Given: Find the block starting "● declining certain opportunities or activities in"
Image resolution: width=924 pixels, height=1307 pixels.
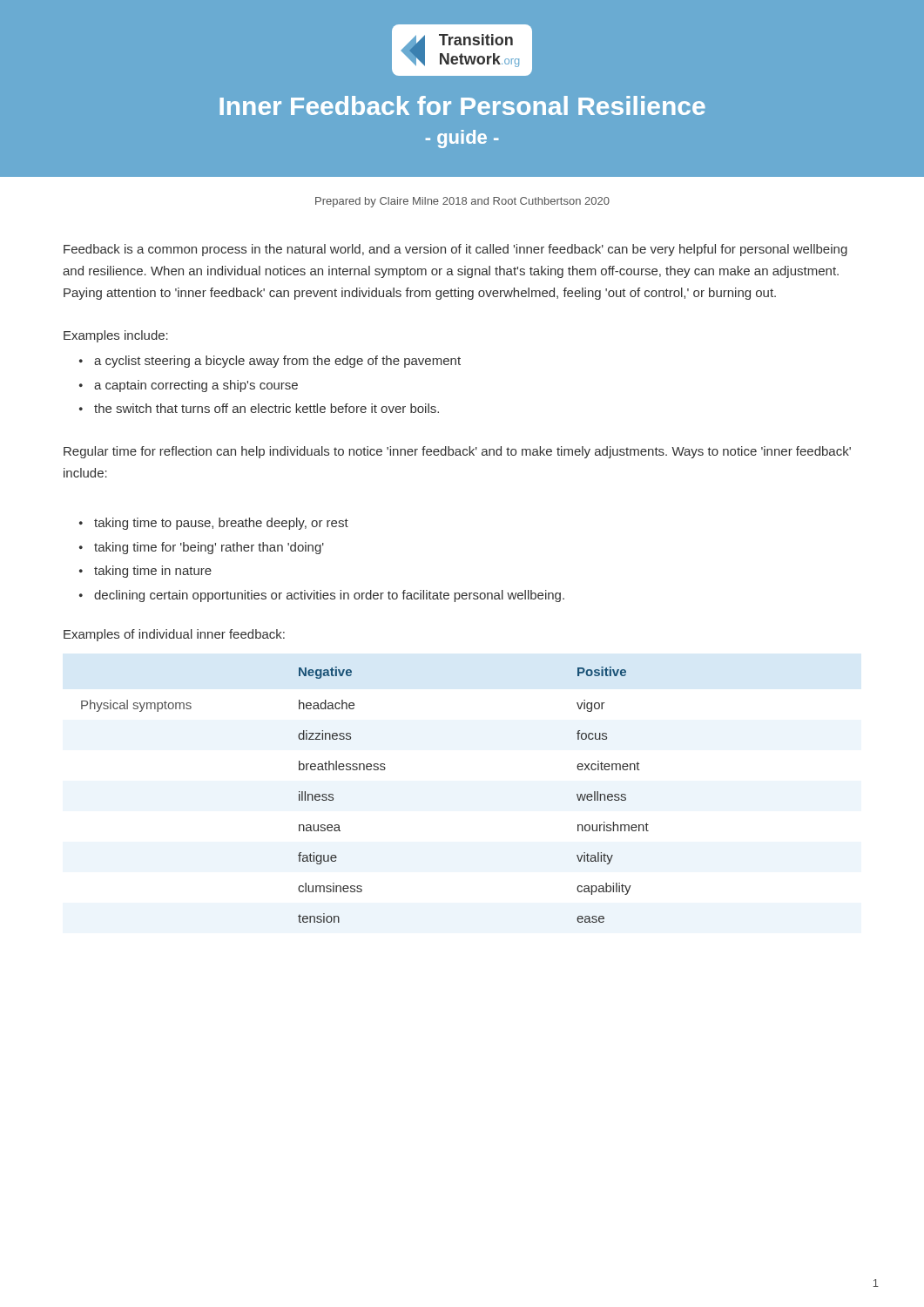Looking at the screenshot, I should (322, 595).
